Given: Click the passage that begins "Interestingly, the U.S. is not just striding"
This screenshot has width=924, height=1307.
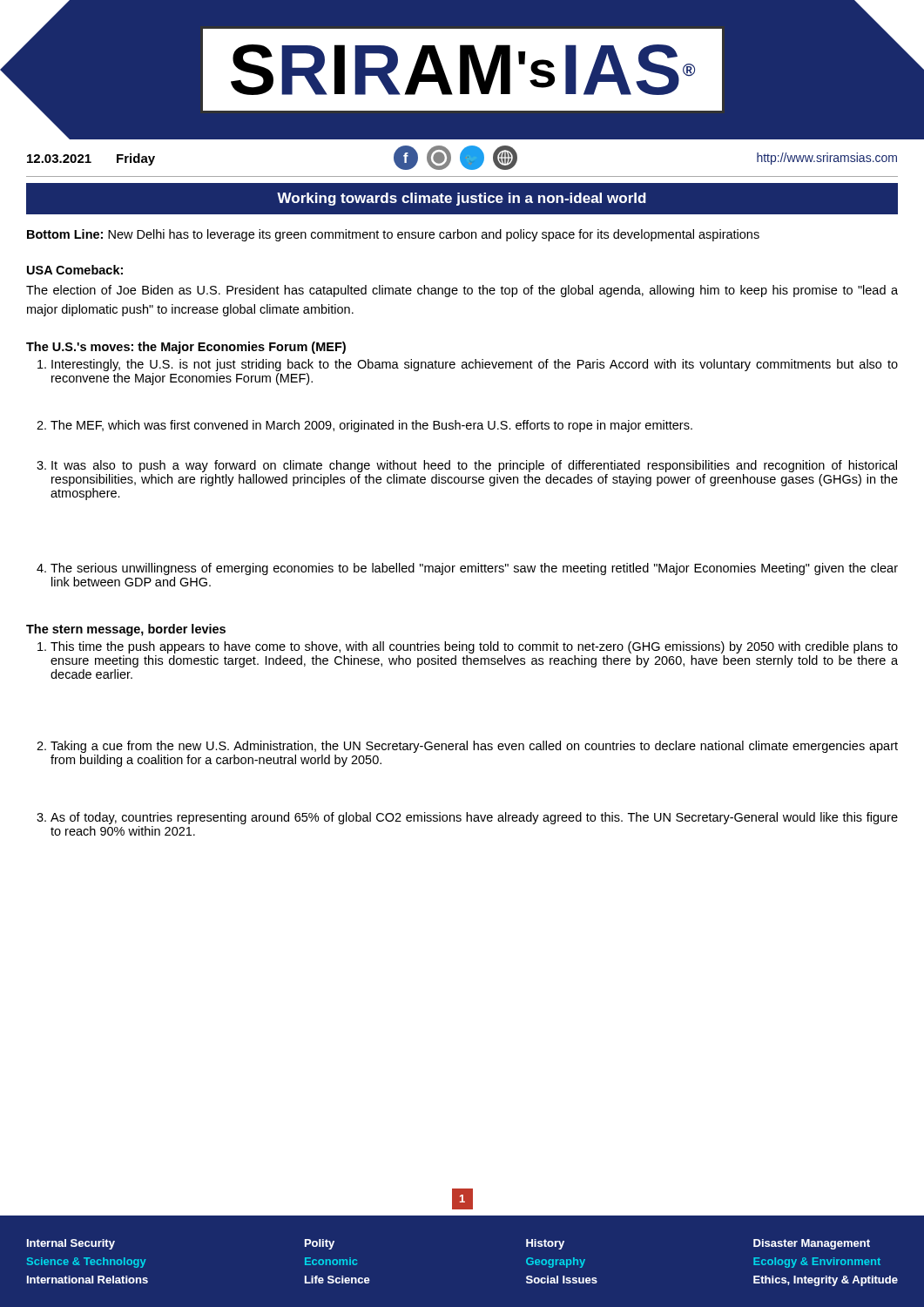Looking at the screenshot, I should pos(462,371).
